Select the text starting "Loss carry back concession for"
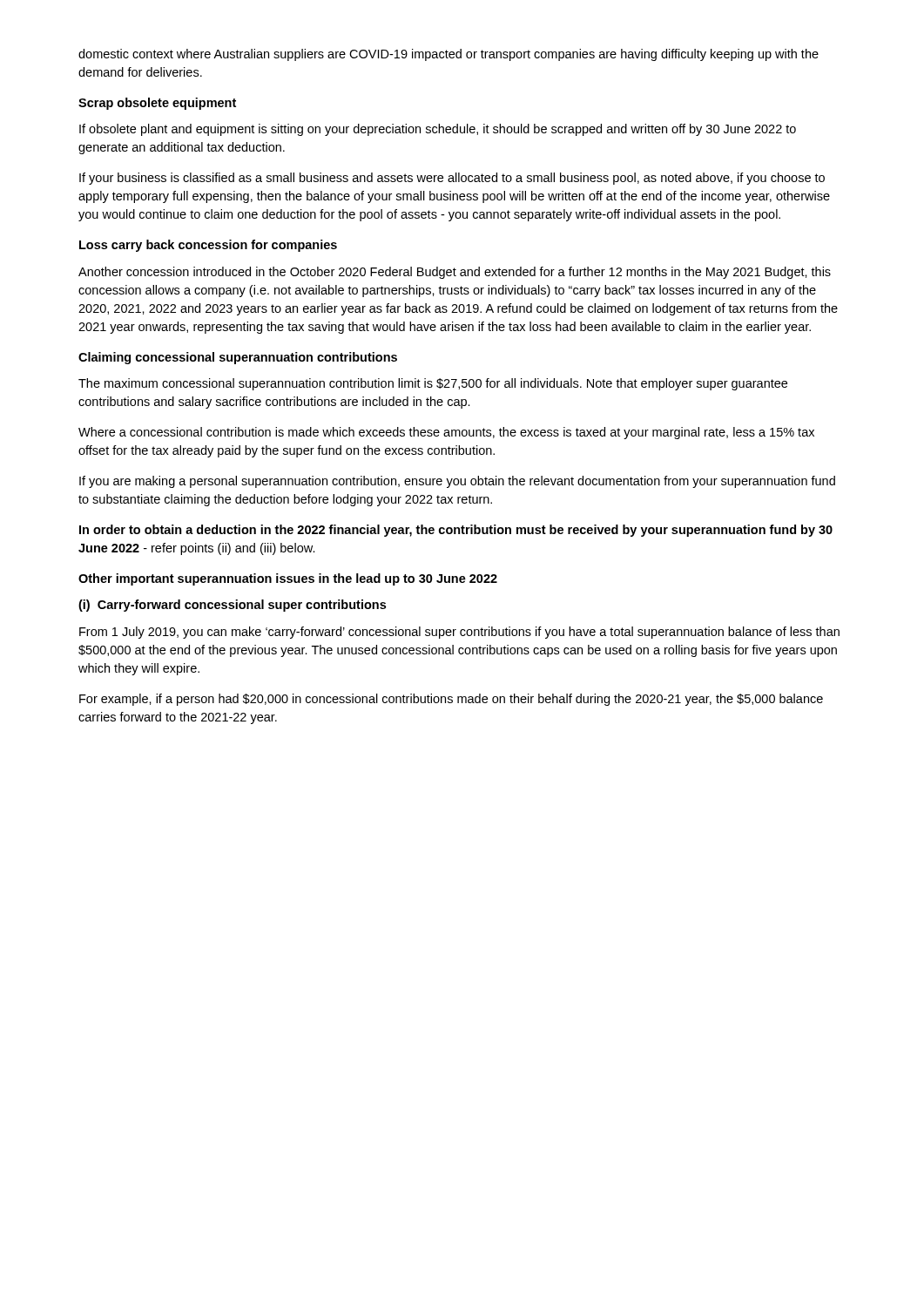Image resolution: width=924 pixels, height=1307 pixels. point(208,245)
